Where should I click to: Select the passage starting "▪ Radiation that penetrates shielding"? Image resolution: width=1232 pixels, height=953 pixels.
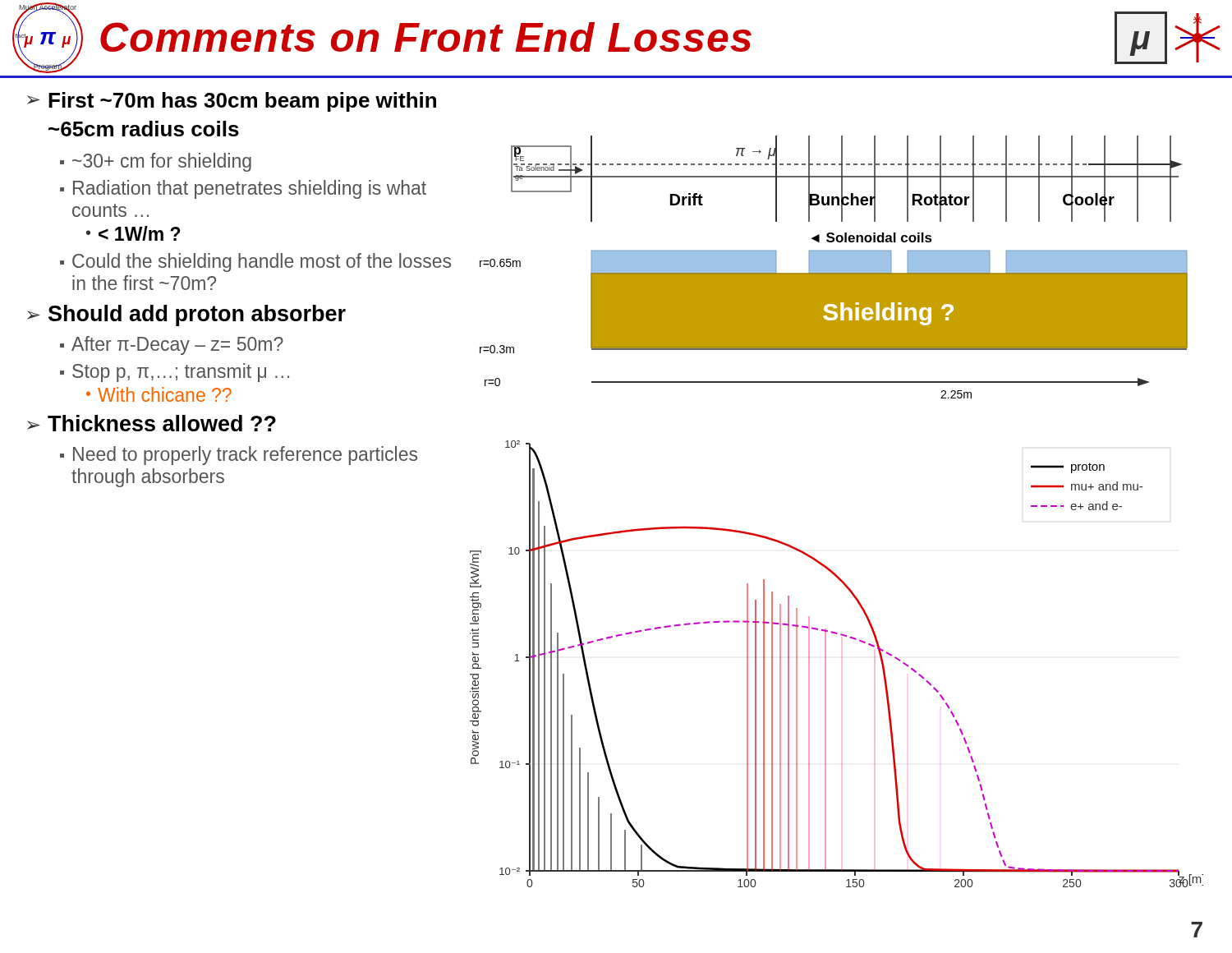tap(260, 200)
